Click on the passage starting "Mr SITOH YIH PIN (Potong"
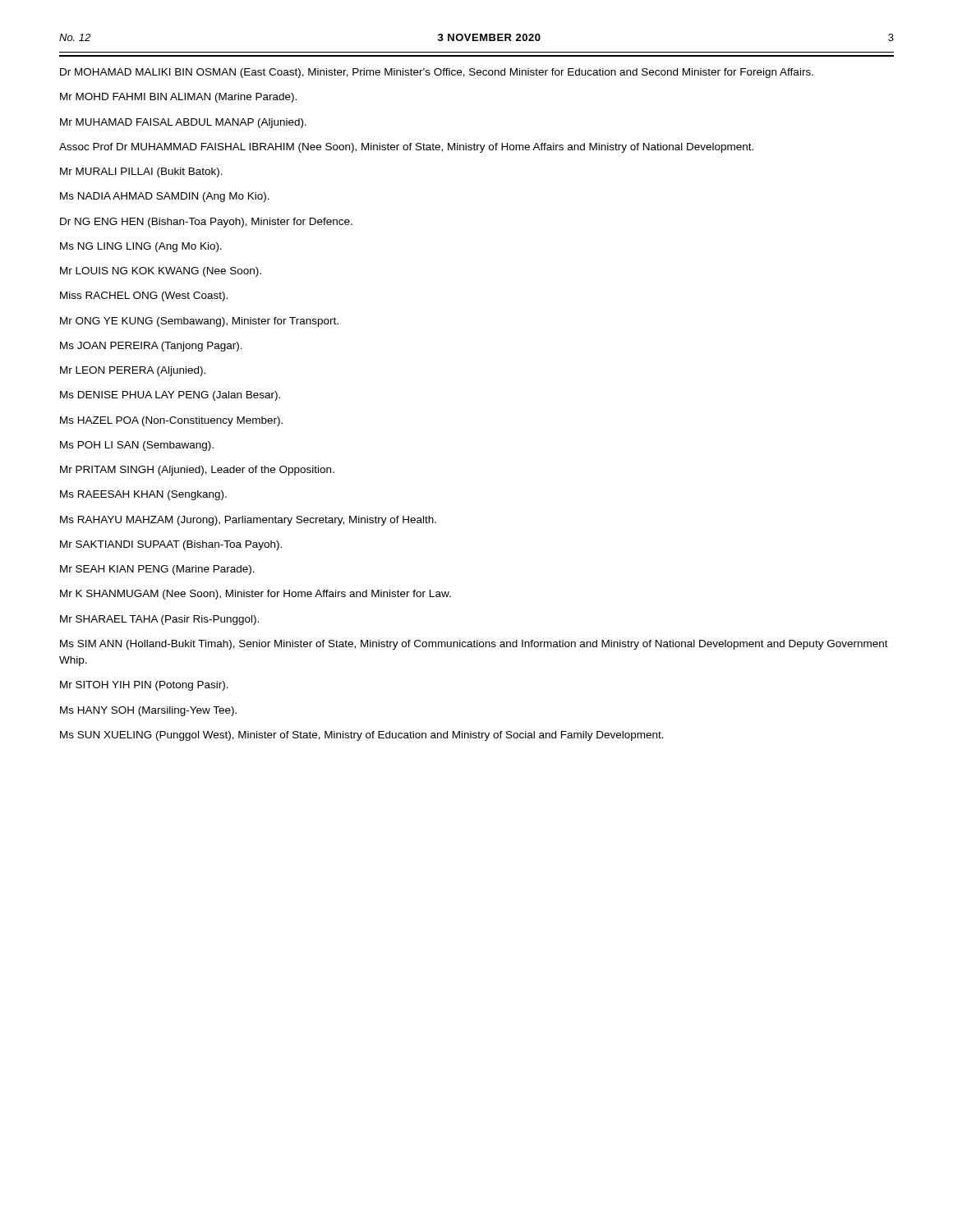The height and width of the screenshot is (1232, 953). click(144, 685)
